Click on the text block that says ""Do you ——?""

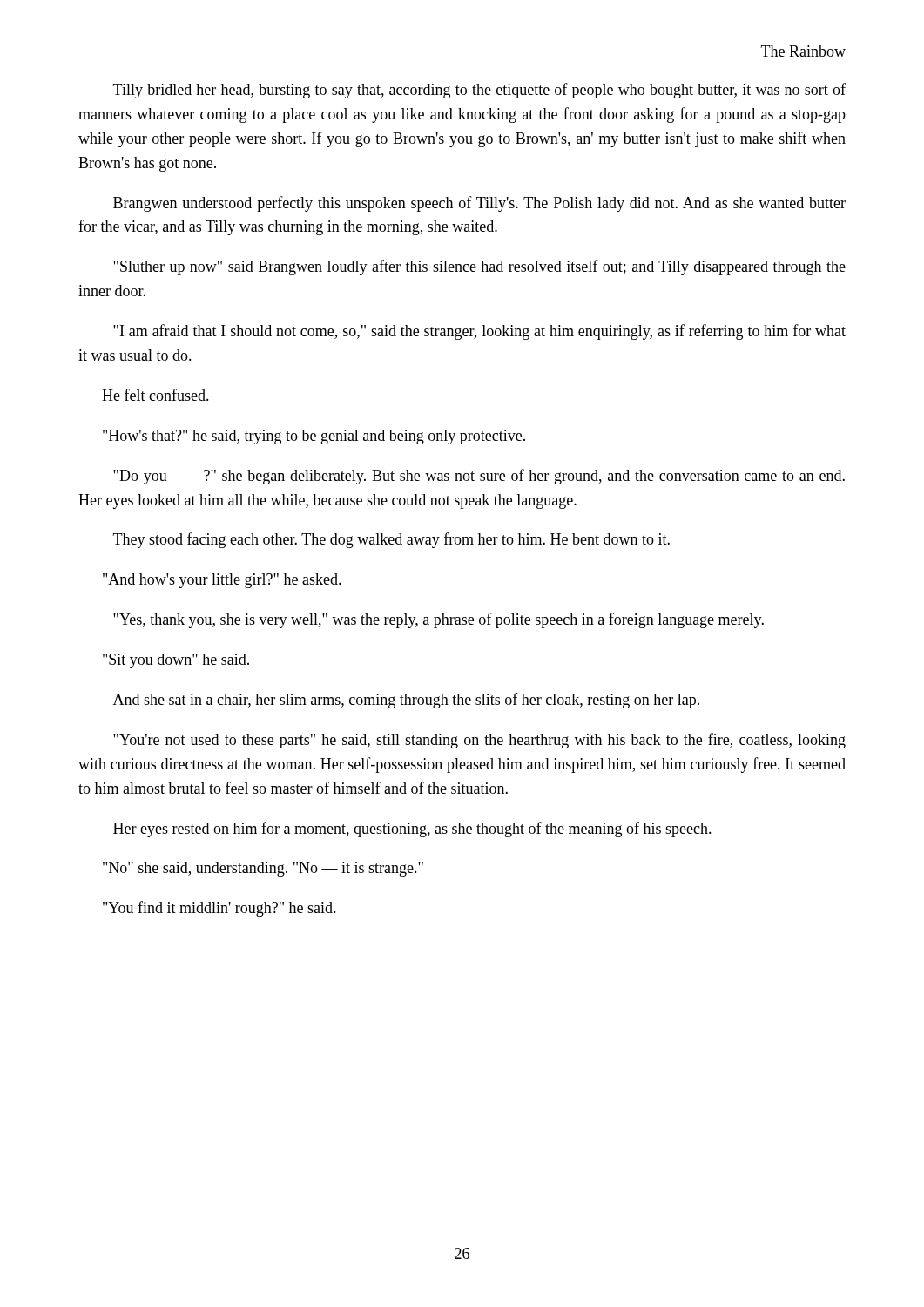[462, 488]
